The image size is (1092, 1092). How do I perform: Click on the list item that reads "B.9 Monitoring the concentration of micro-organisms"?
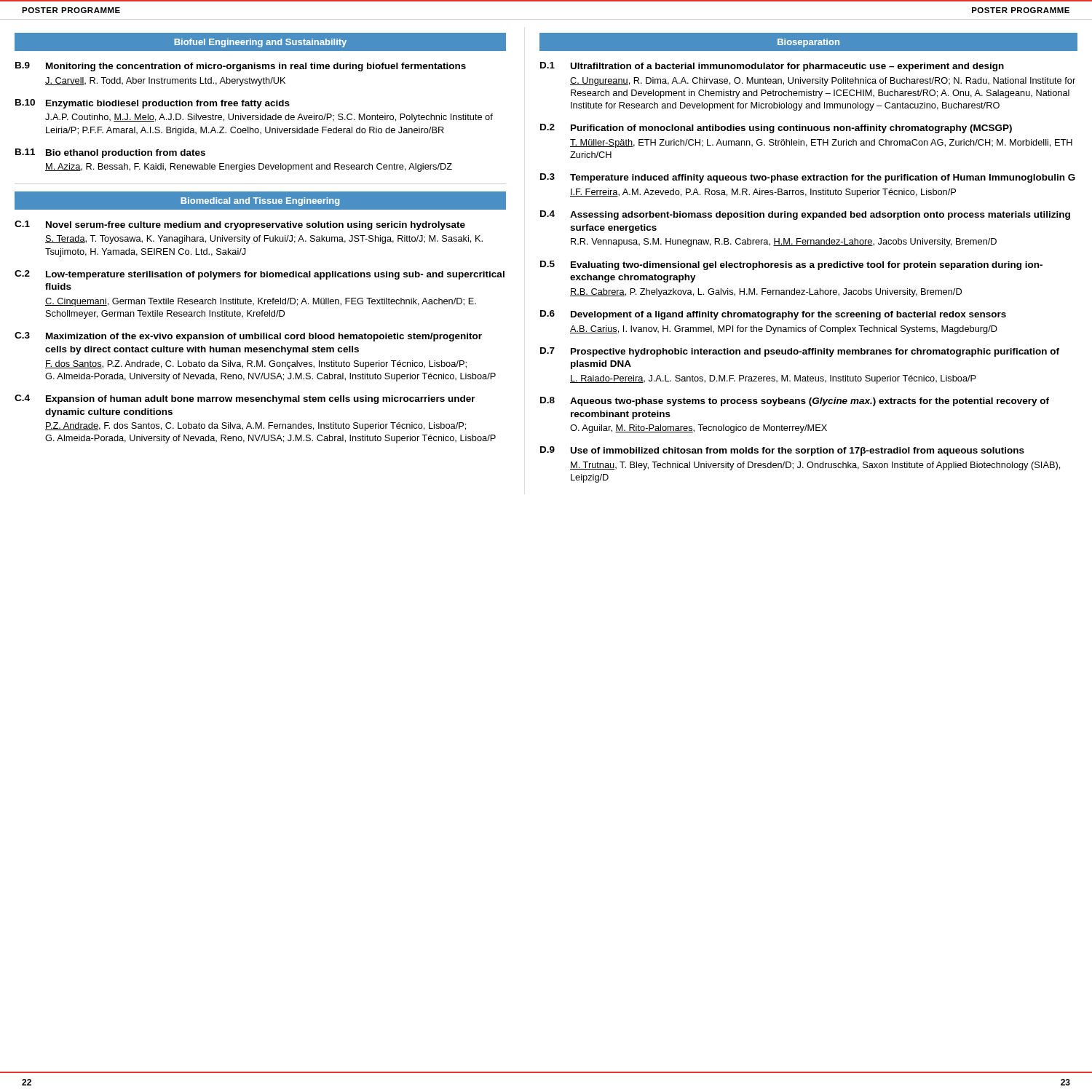tap(260, 73)
